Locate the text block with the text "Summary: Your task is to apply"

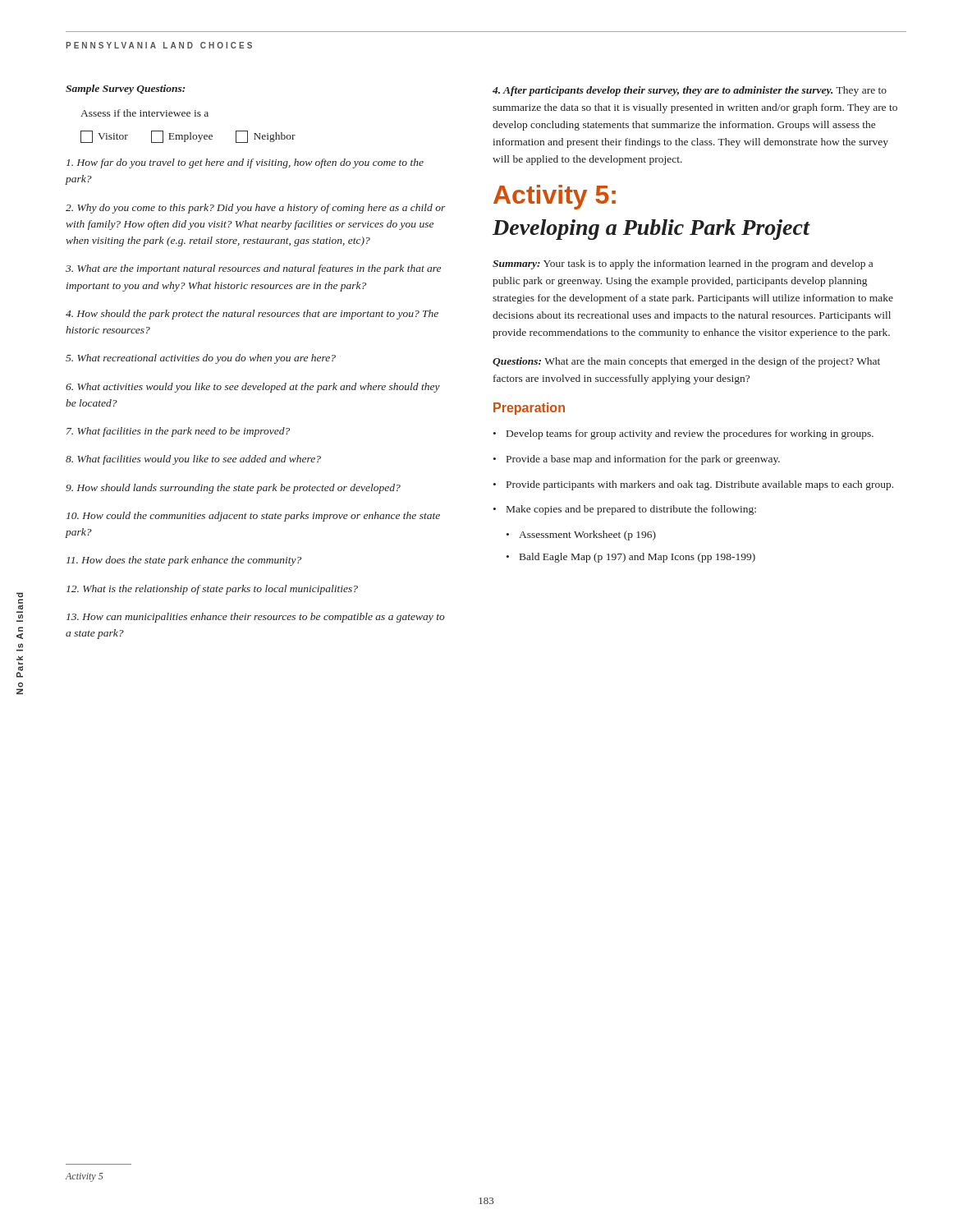tap(693, 298)
